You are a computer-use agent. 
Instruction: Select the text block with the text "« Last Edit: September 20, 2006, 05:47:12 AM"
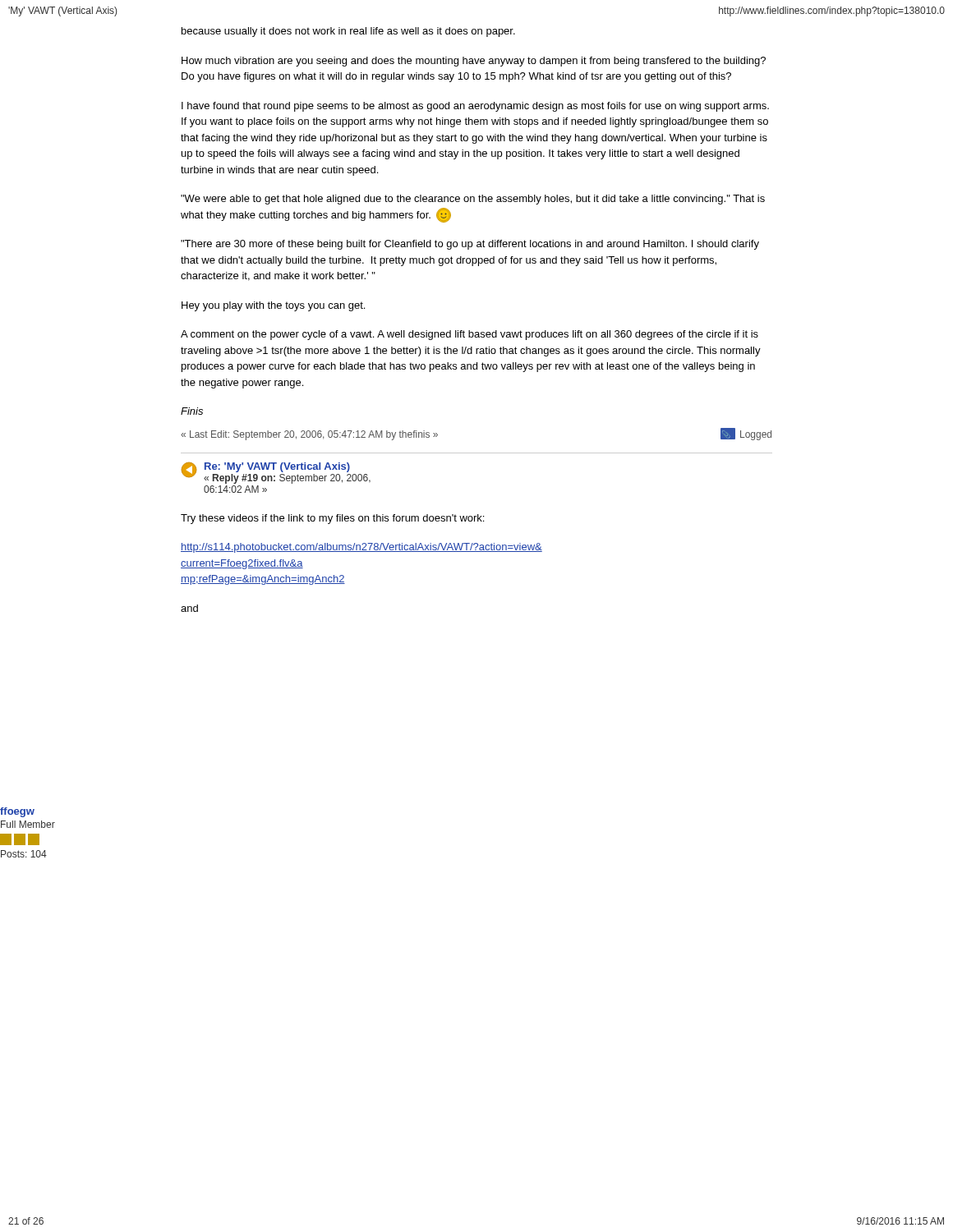point(306,434)
